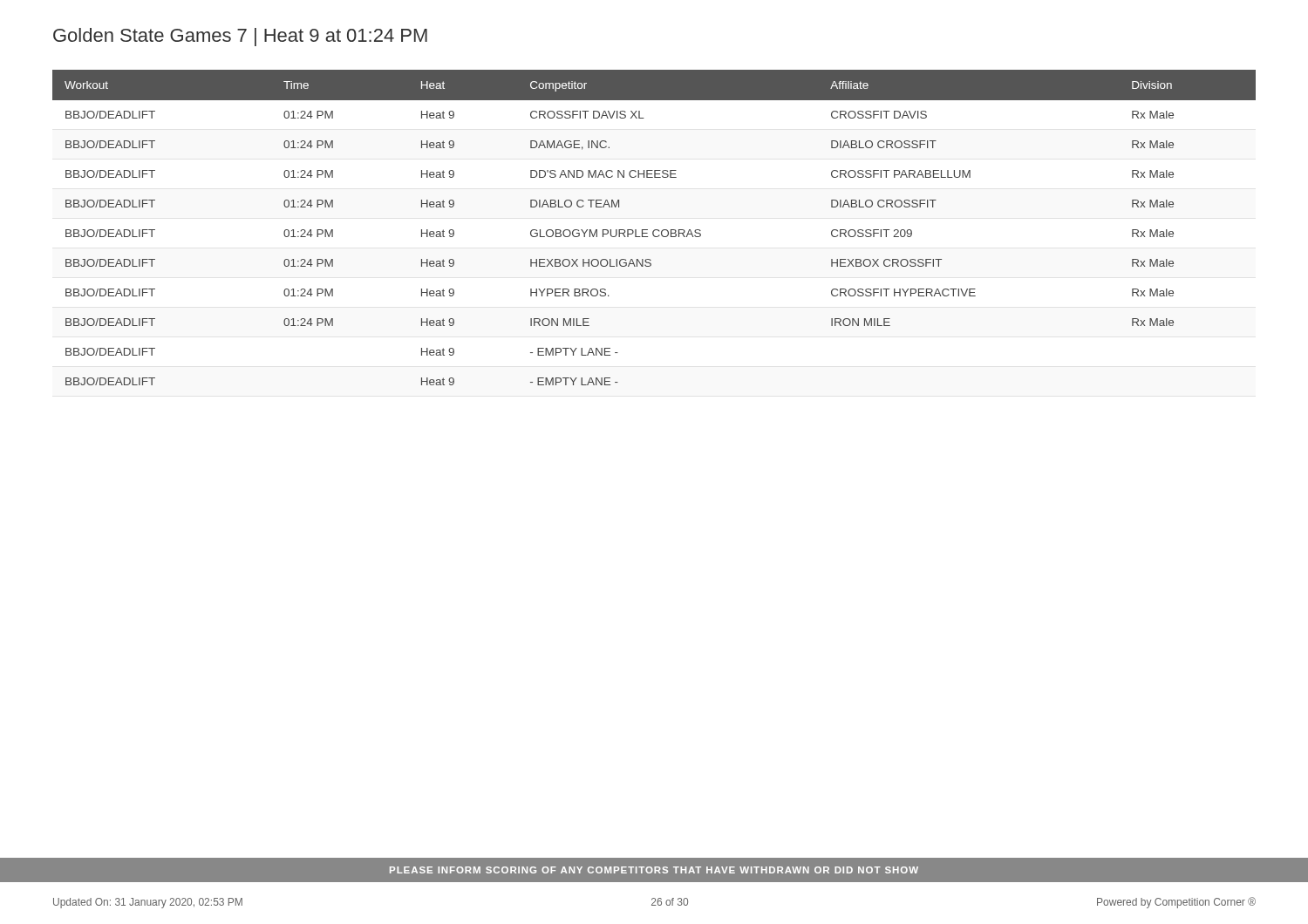Screen dimensions: 924x1308
Task: Find the title on this page that starts "Golden State Games 7 | Heat 9 at"
Action: click(240, 35)
